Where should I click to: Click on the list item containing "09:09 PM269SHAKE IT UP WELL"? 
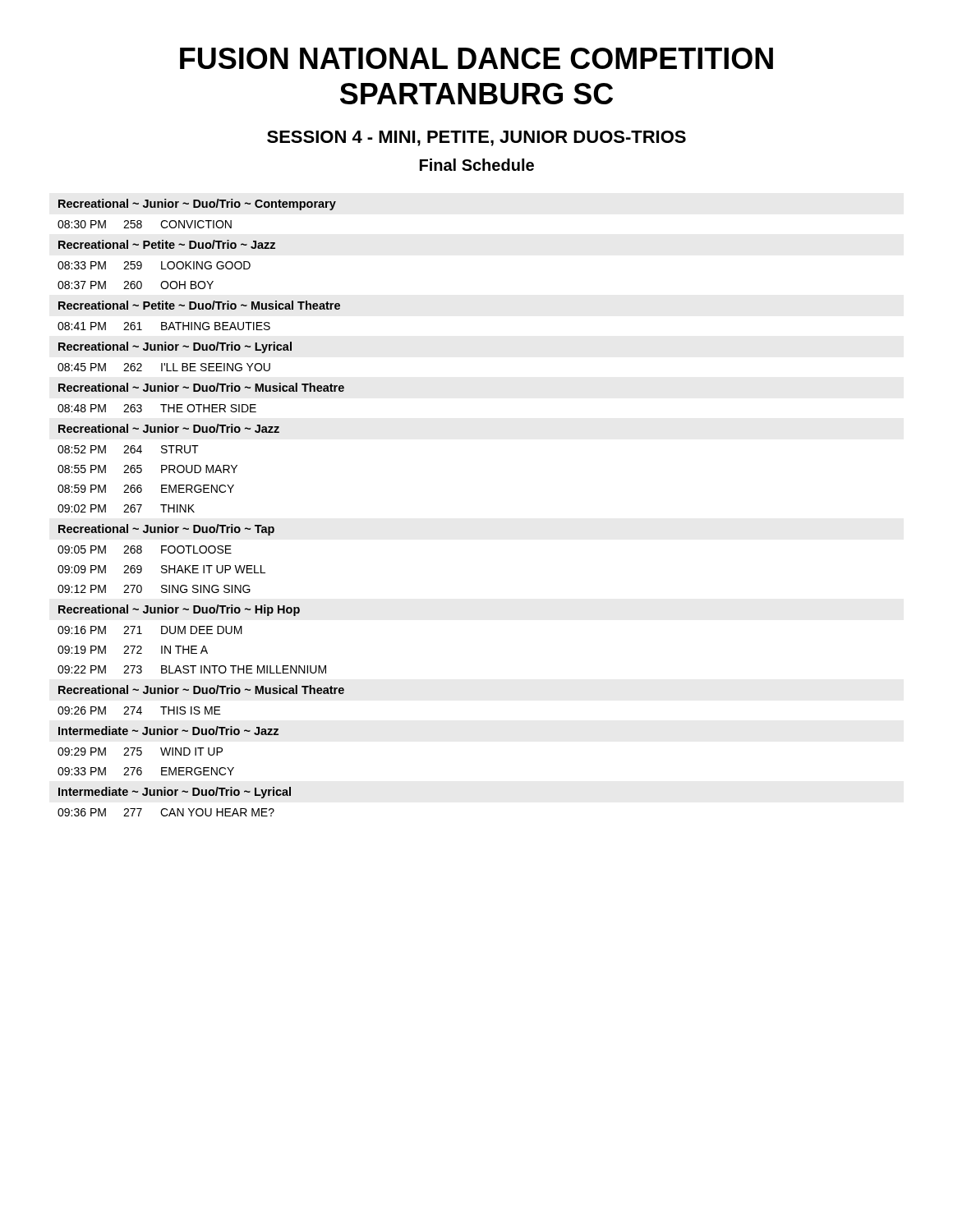pyautogui.click(x=162, y=569)
